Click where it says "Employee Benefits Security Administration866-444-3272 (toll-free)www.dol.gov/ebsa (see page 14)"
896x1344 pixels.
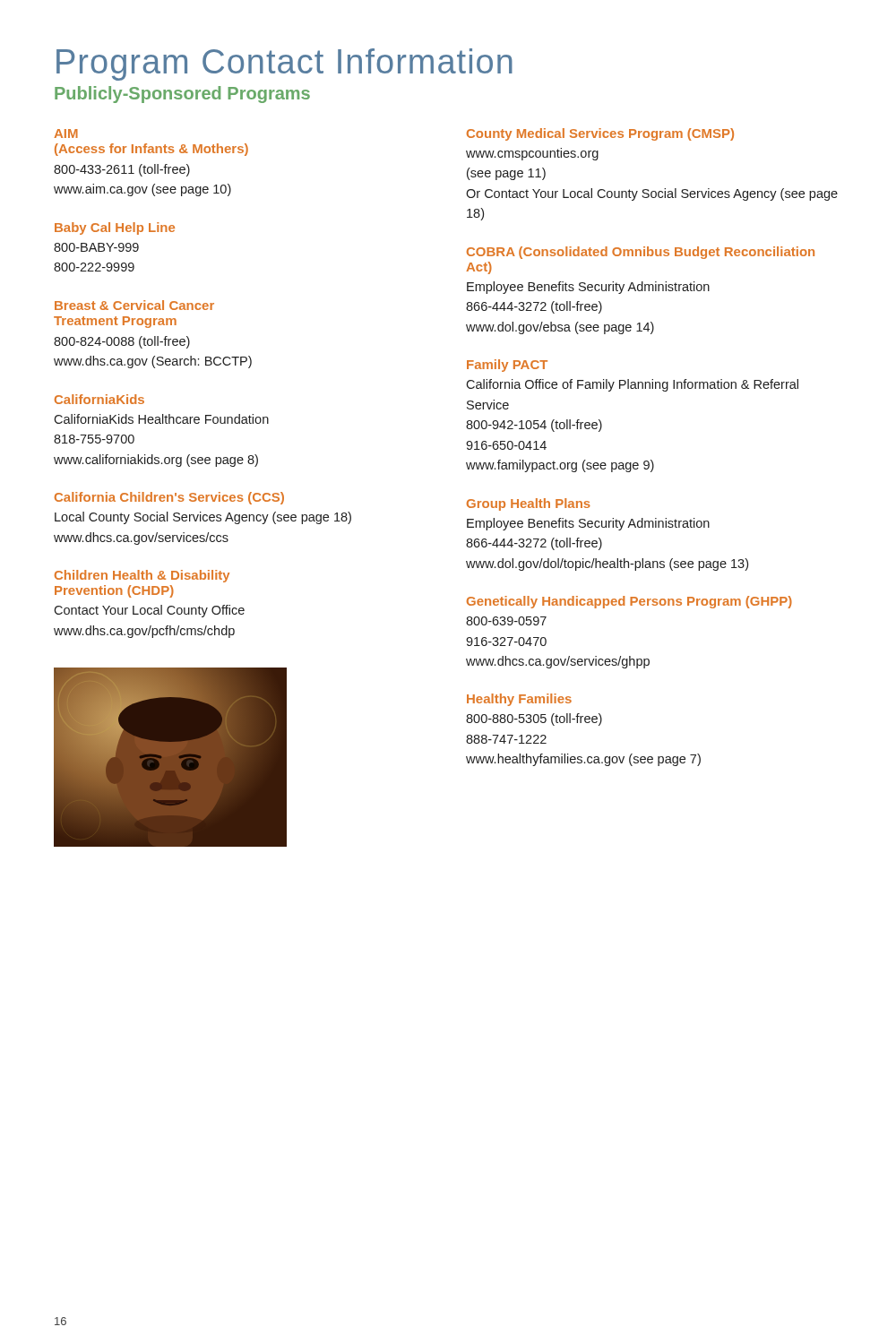(588, 307)
